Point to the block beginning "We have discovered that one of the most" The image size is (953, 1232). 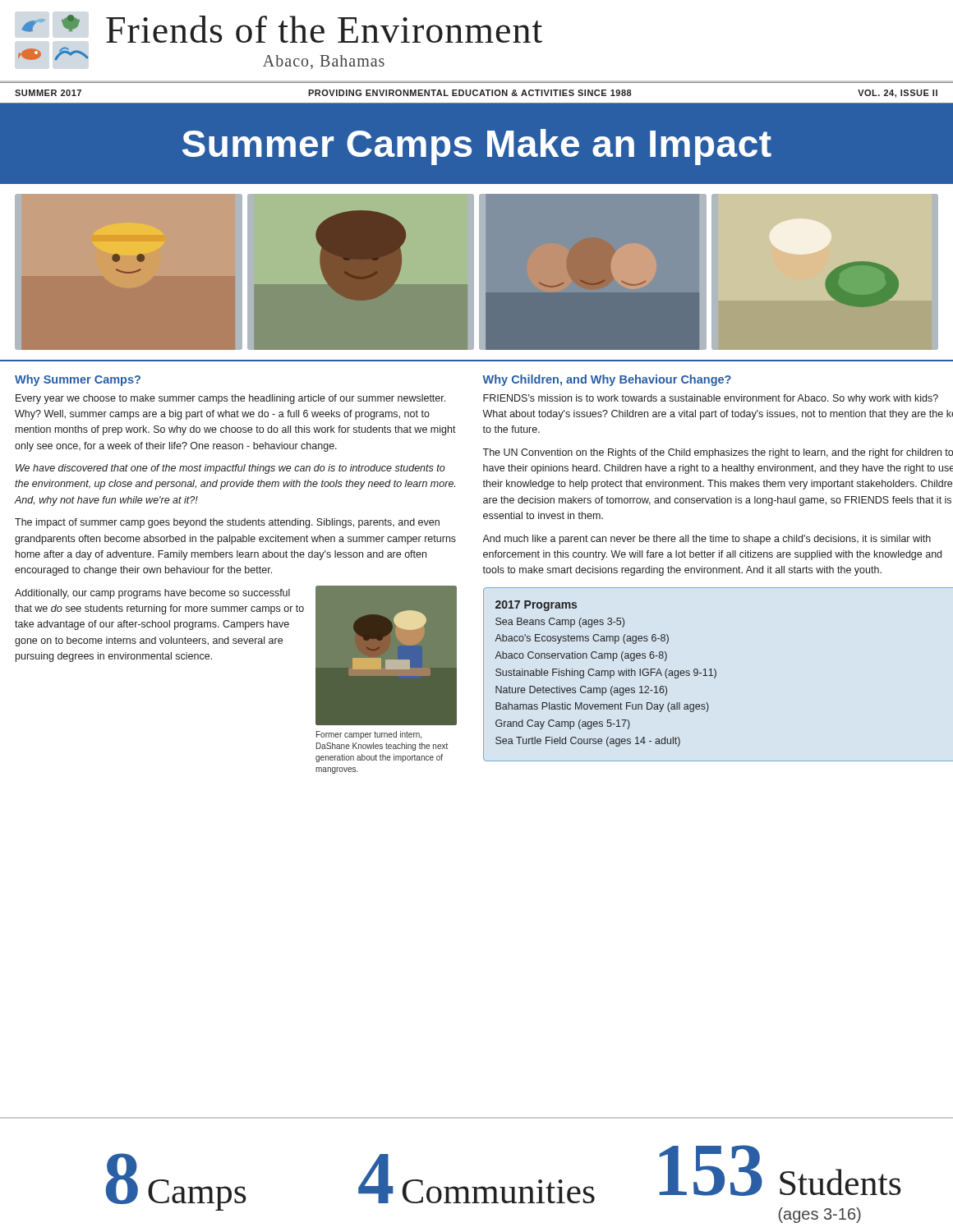click(x=236, y=484)
